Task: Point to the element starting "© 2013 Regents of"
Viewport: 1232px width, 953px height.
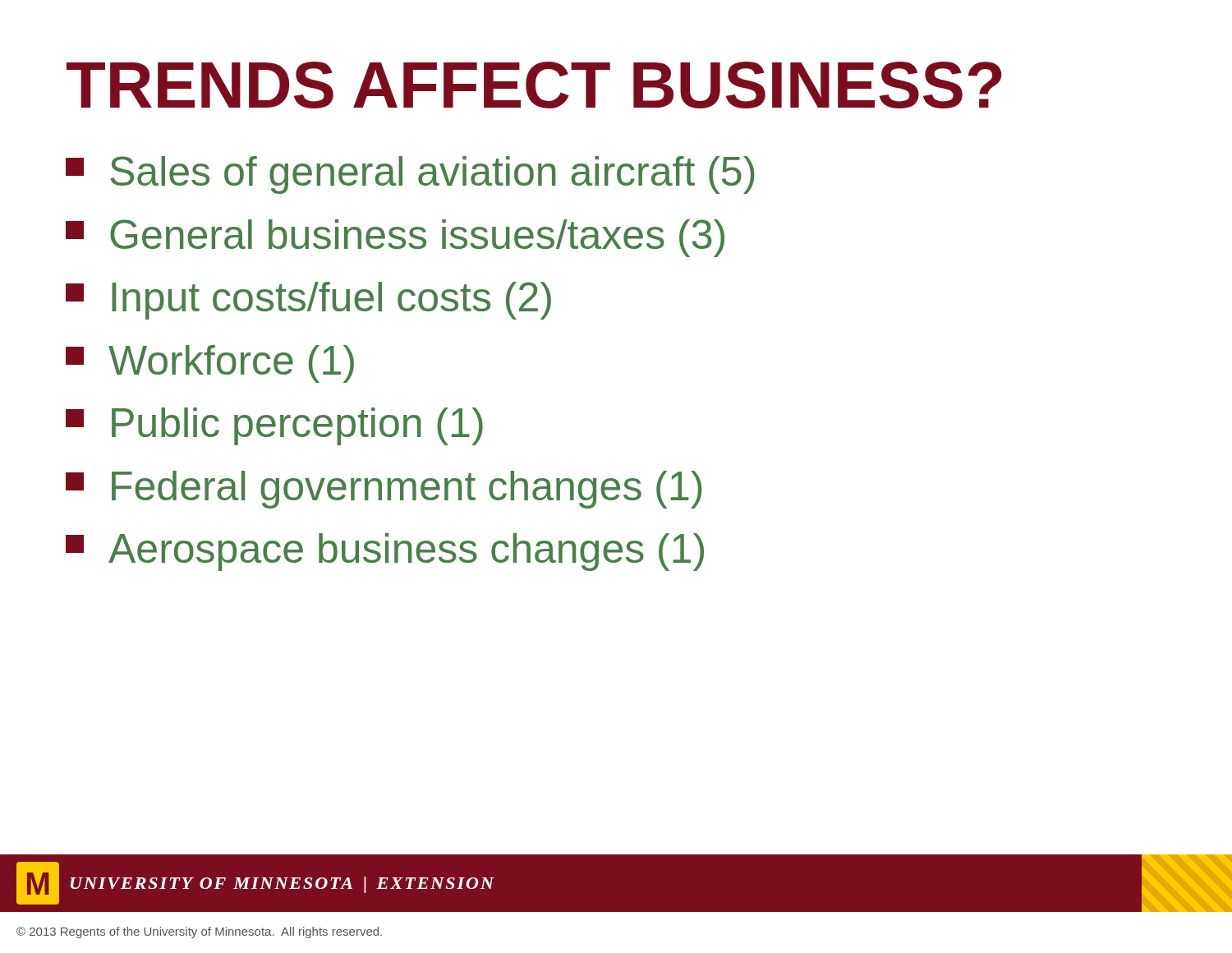Action: click(200, 931)
